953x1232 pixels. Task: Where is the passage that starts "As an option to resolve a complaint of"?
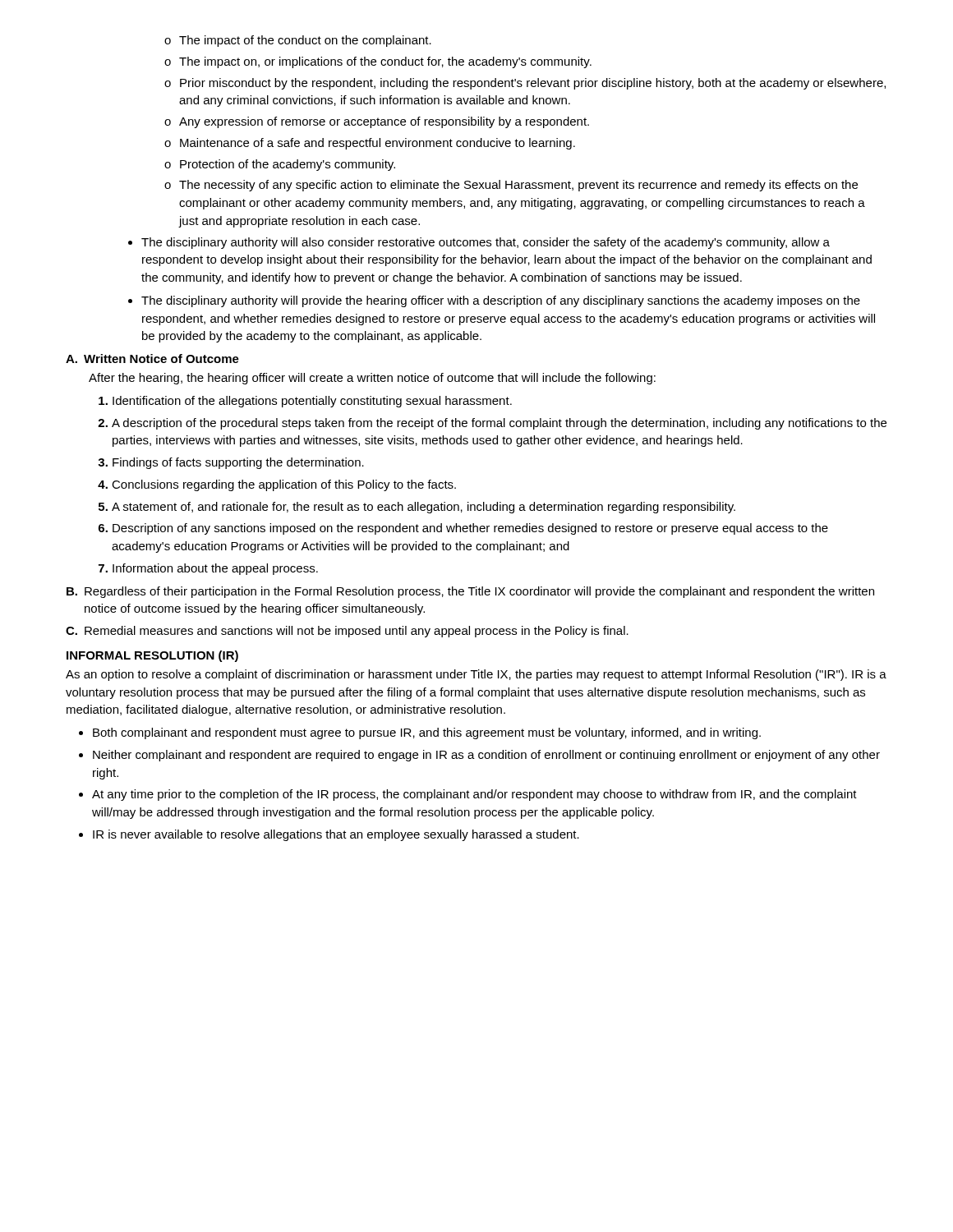click(x=476, y=692)
